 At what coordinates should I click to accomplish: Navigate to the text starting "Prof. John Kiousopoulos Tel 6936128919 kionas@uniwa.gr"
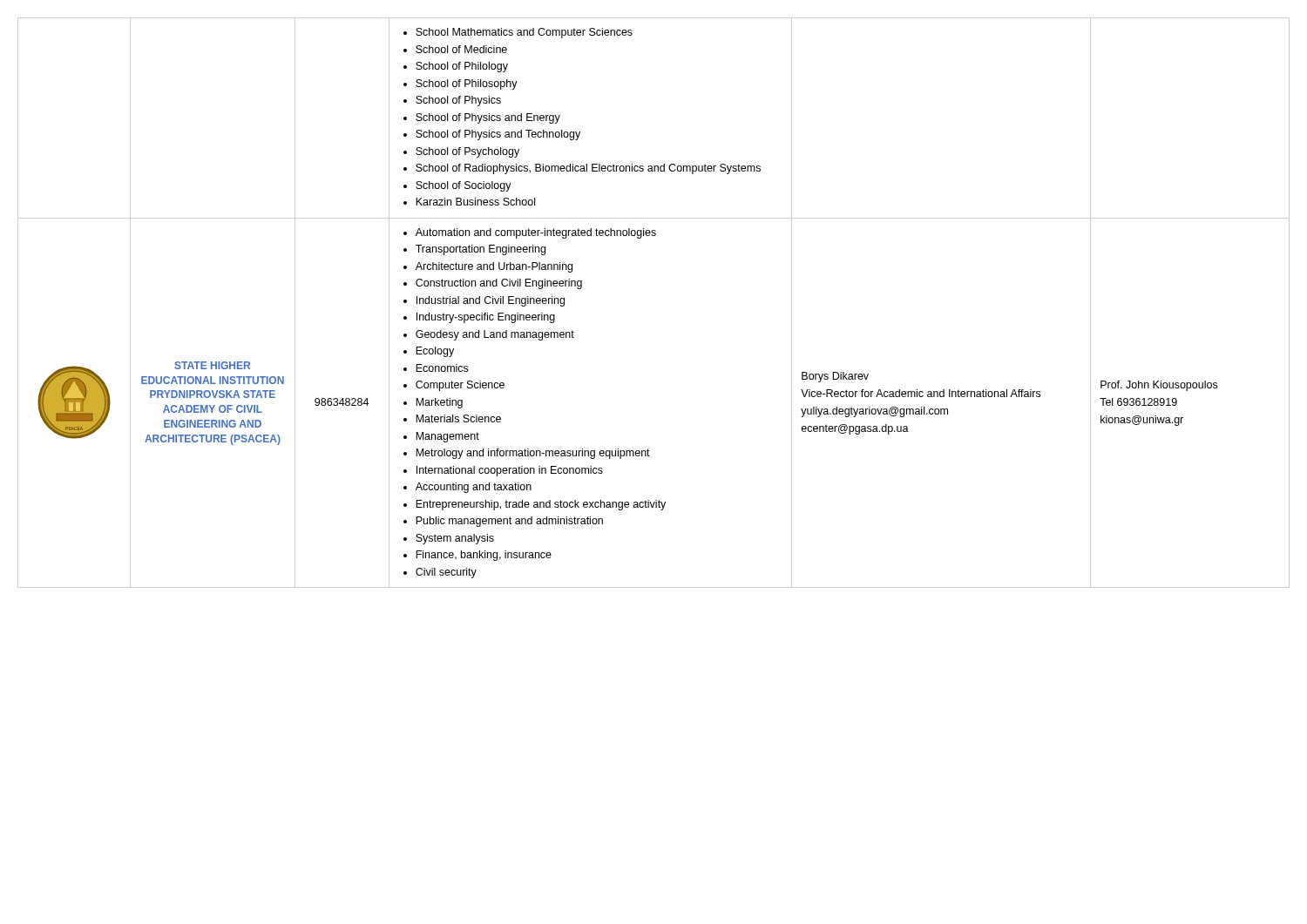(1159, 403)
